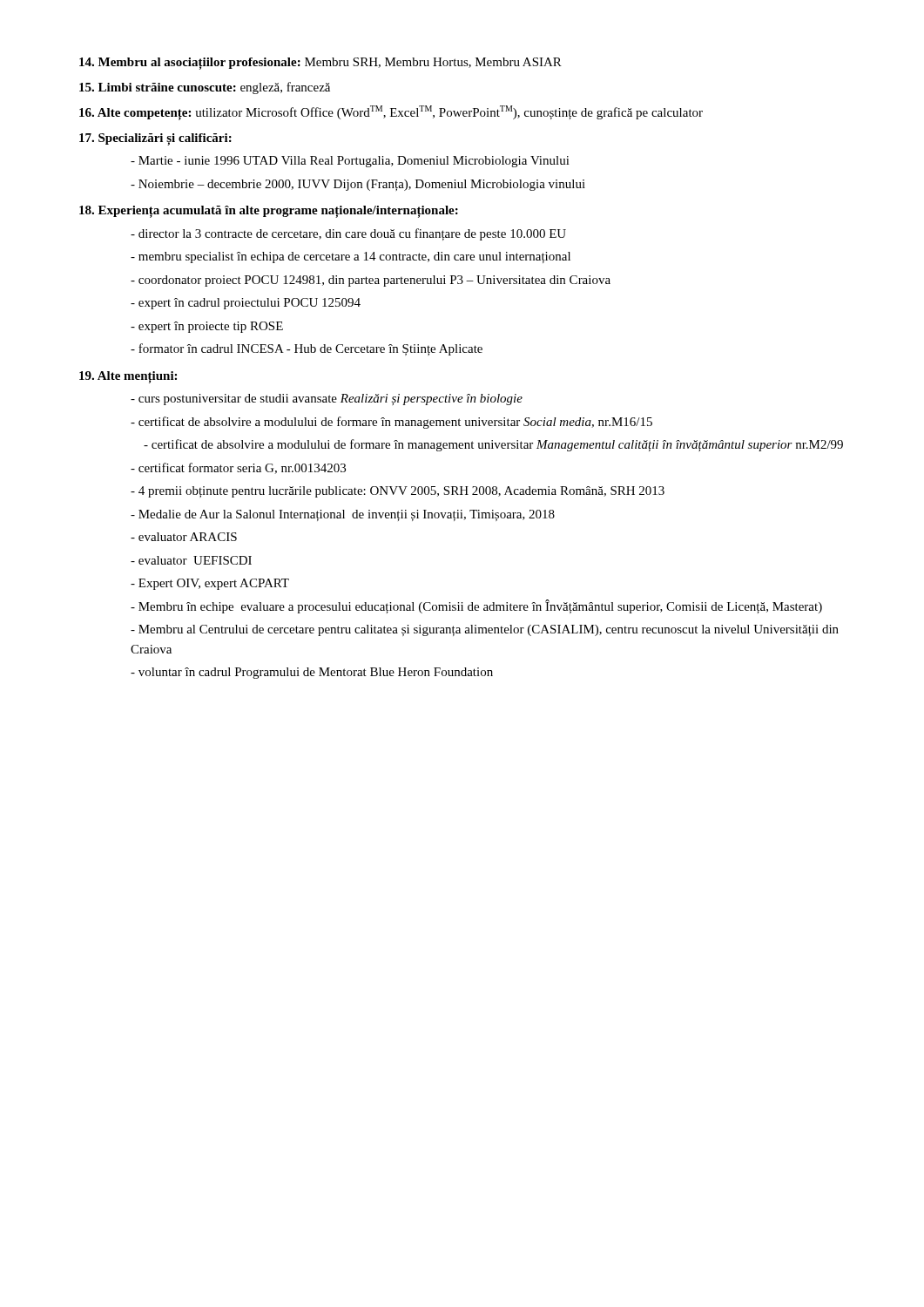The image size is (924, 1307).
Task: Navigate to the region starting "certificat formator seria G, nr.00134203"
Action: [239, 467]
